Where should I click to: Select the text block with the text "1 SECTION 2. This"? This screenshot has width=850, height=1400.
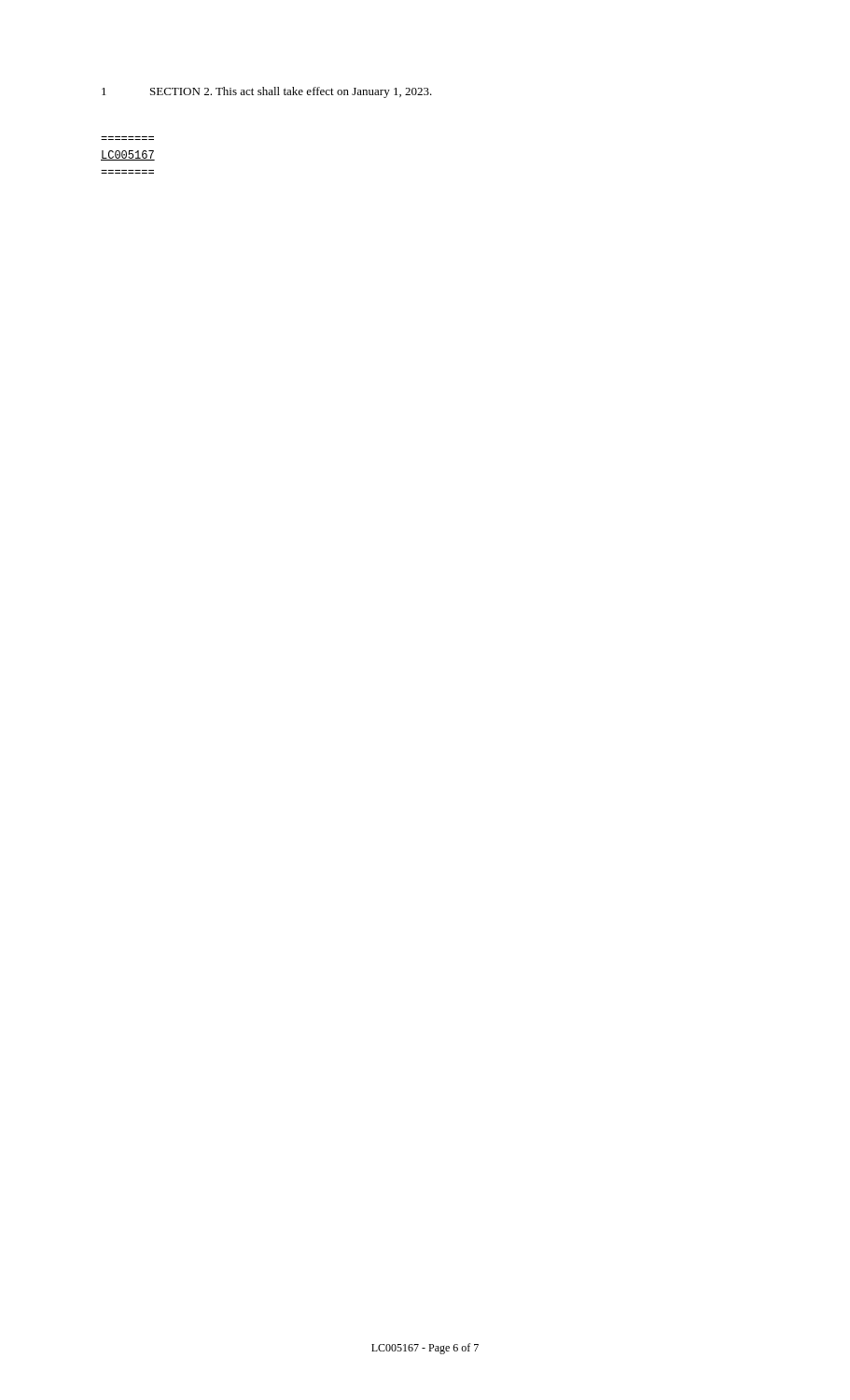pos(266,91)
